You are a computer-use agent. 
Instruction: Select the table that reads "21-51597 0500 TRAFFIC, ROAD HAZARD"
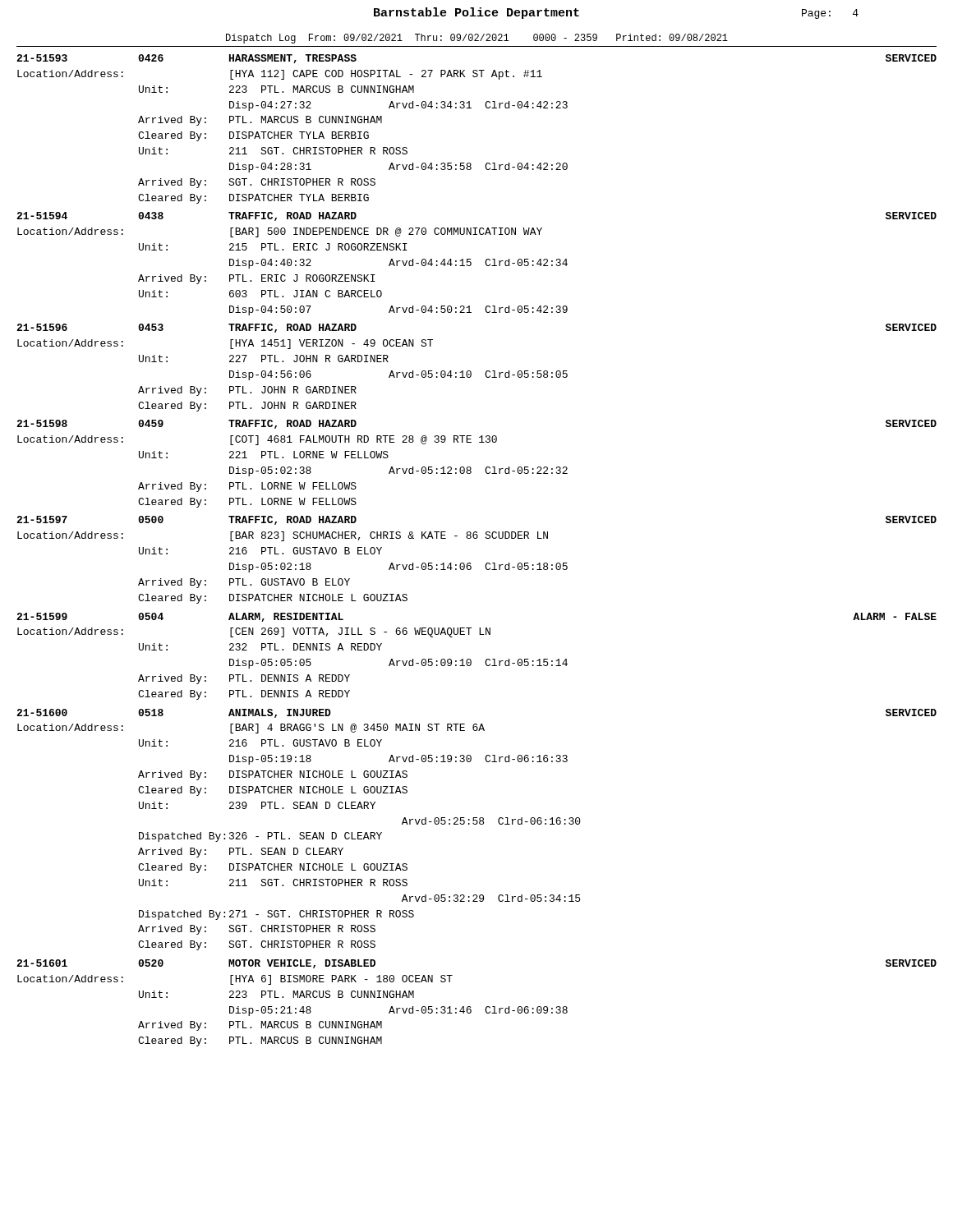pos(476,560)
